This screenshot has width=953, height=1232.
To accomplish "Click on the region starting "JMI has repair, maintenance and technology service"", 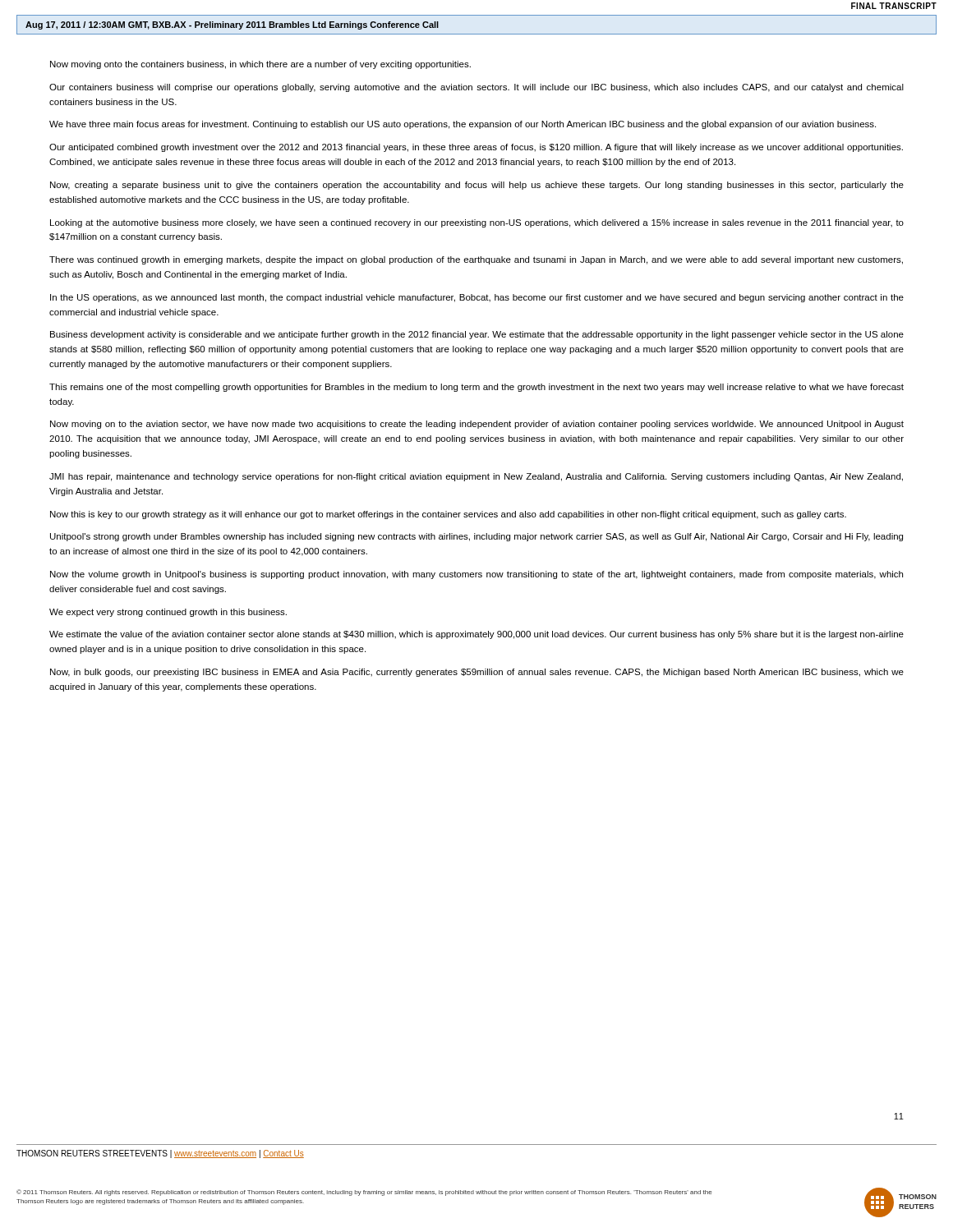I will tap(476, 484).
